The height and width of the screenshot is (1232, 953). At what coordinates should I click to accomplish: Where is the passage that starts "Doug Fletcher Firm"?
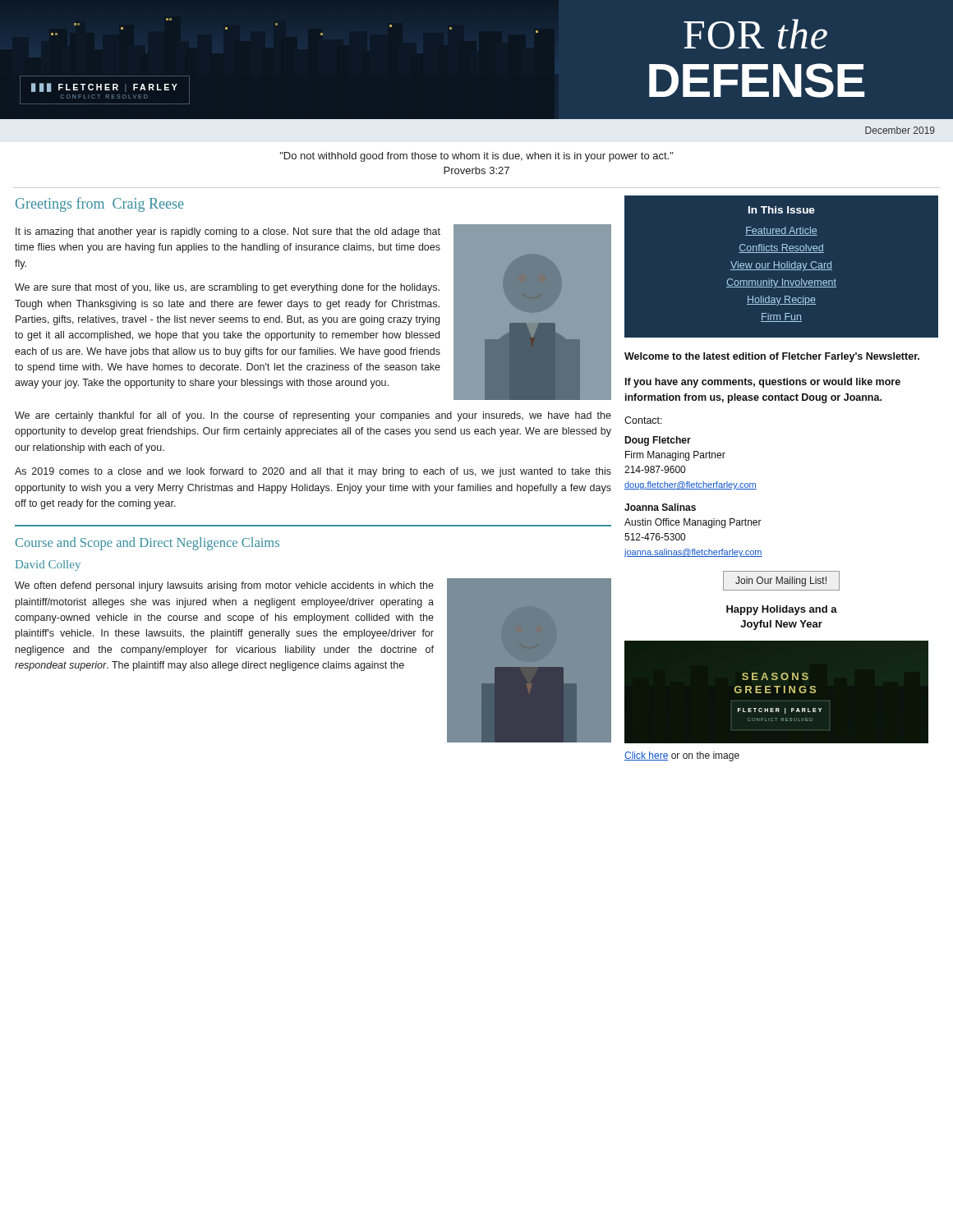[x=690, y=462]
